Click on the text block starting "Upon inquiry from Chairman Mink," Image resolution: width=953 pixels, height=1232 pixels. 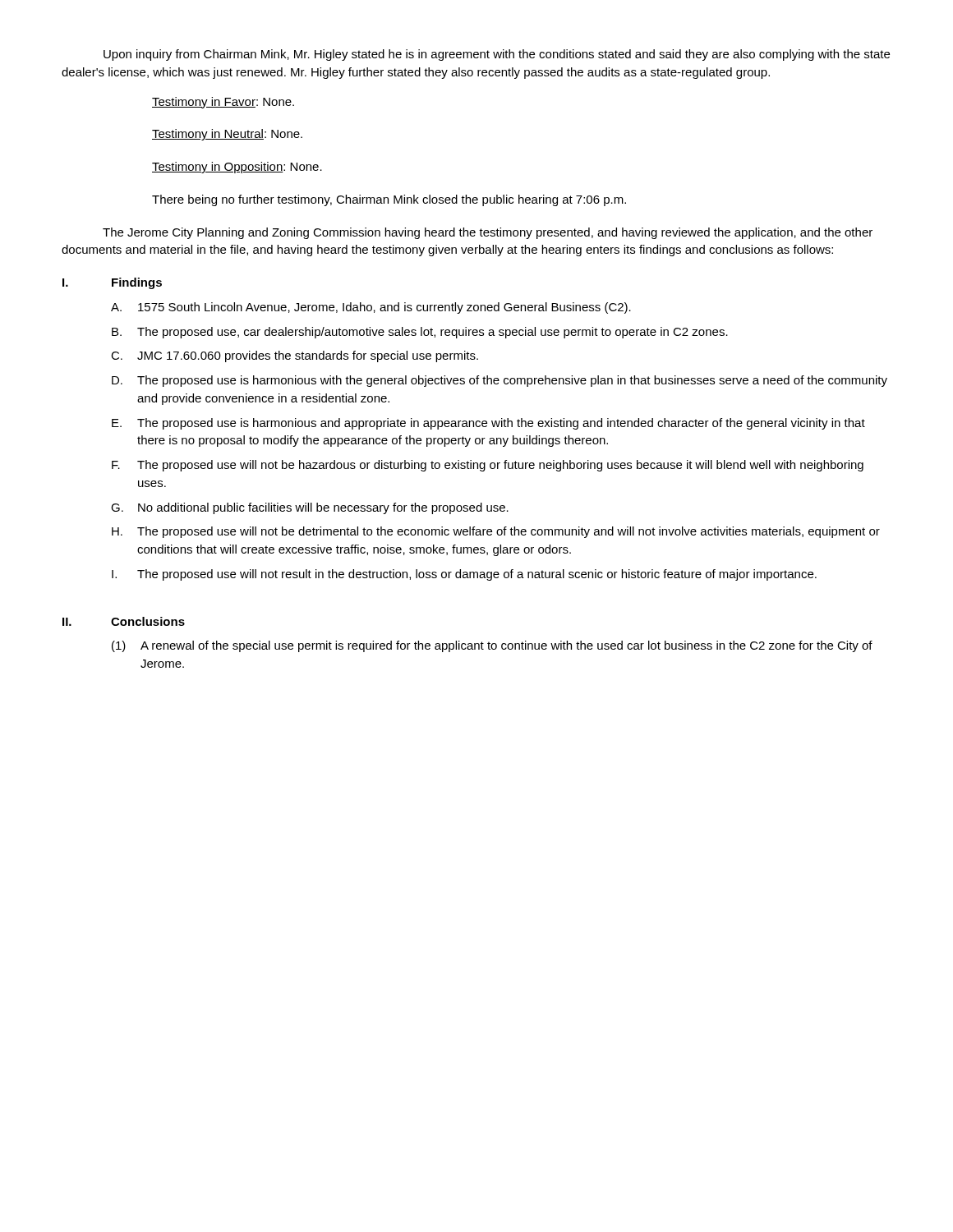(x=476, y=63)
